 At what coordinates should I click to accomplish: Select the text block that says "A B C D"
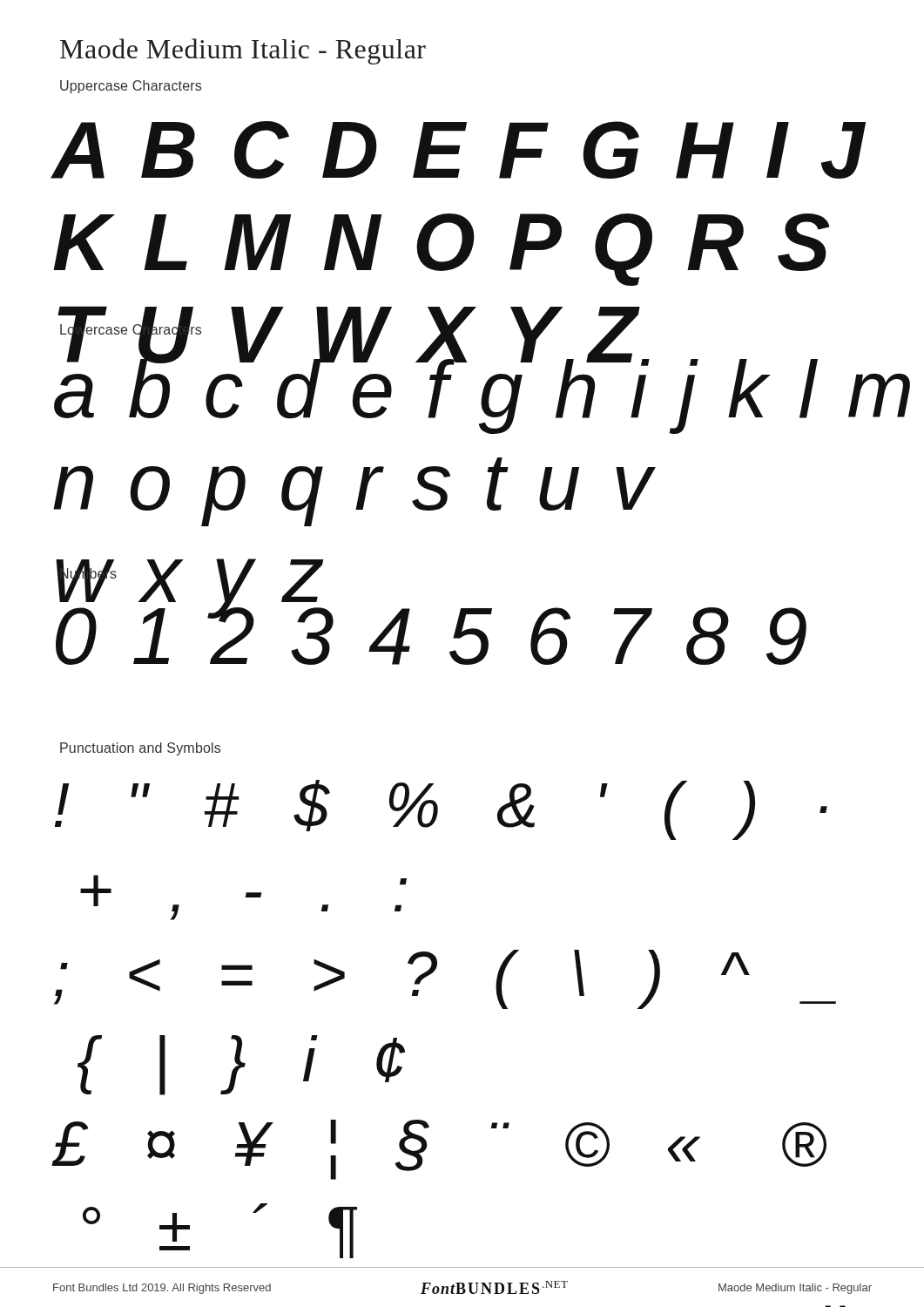(461, 242)
